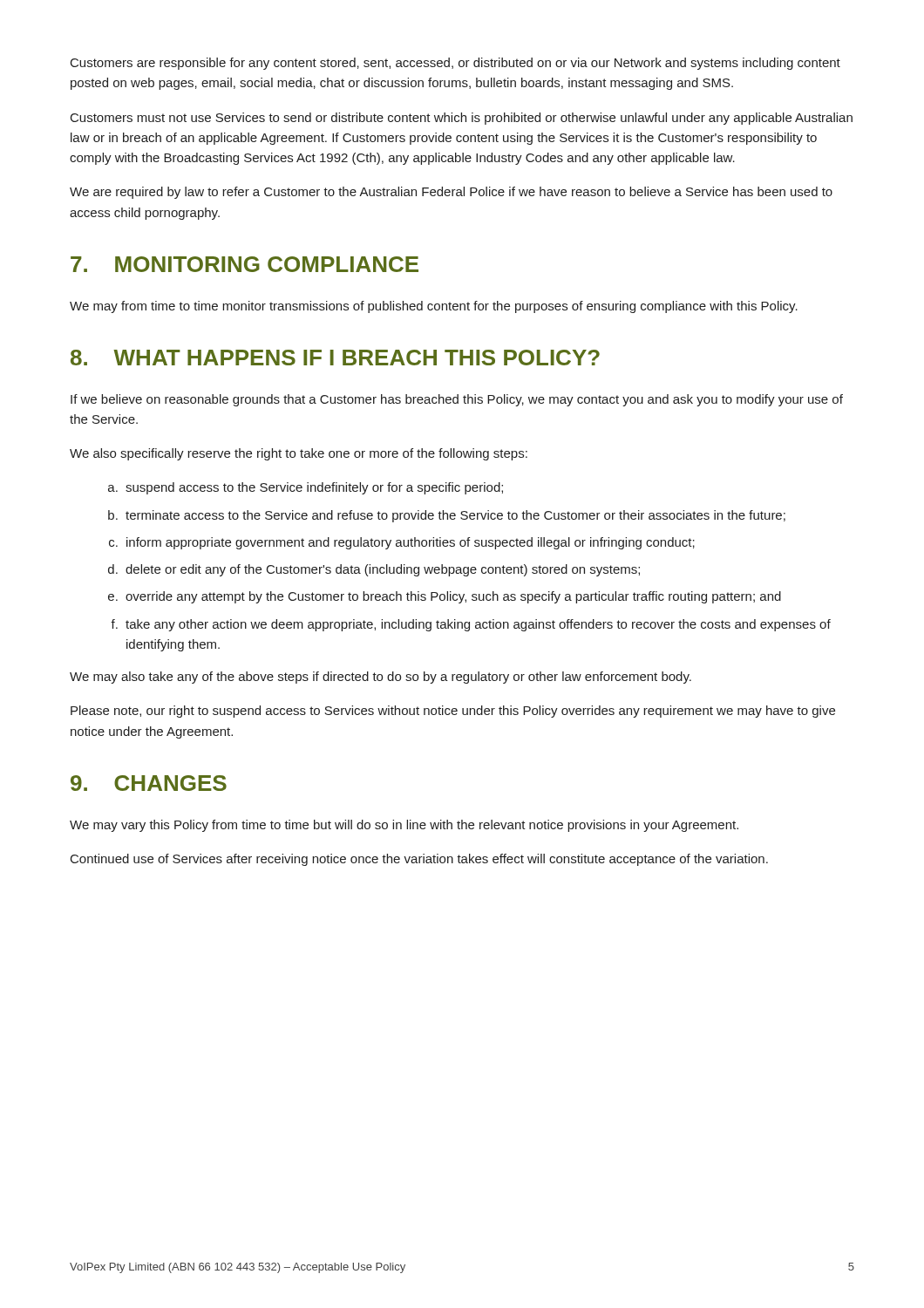Select the text block with the text "We may vary this"
Viewport: 924px width, 1308px height.
405,824
